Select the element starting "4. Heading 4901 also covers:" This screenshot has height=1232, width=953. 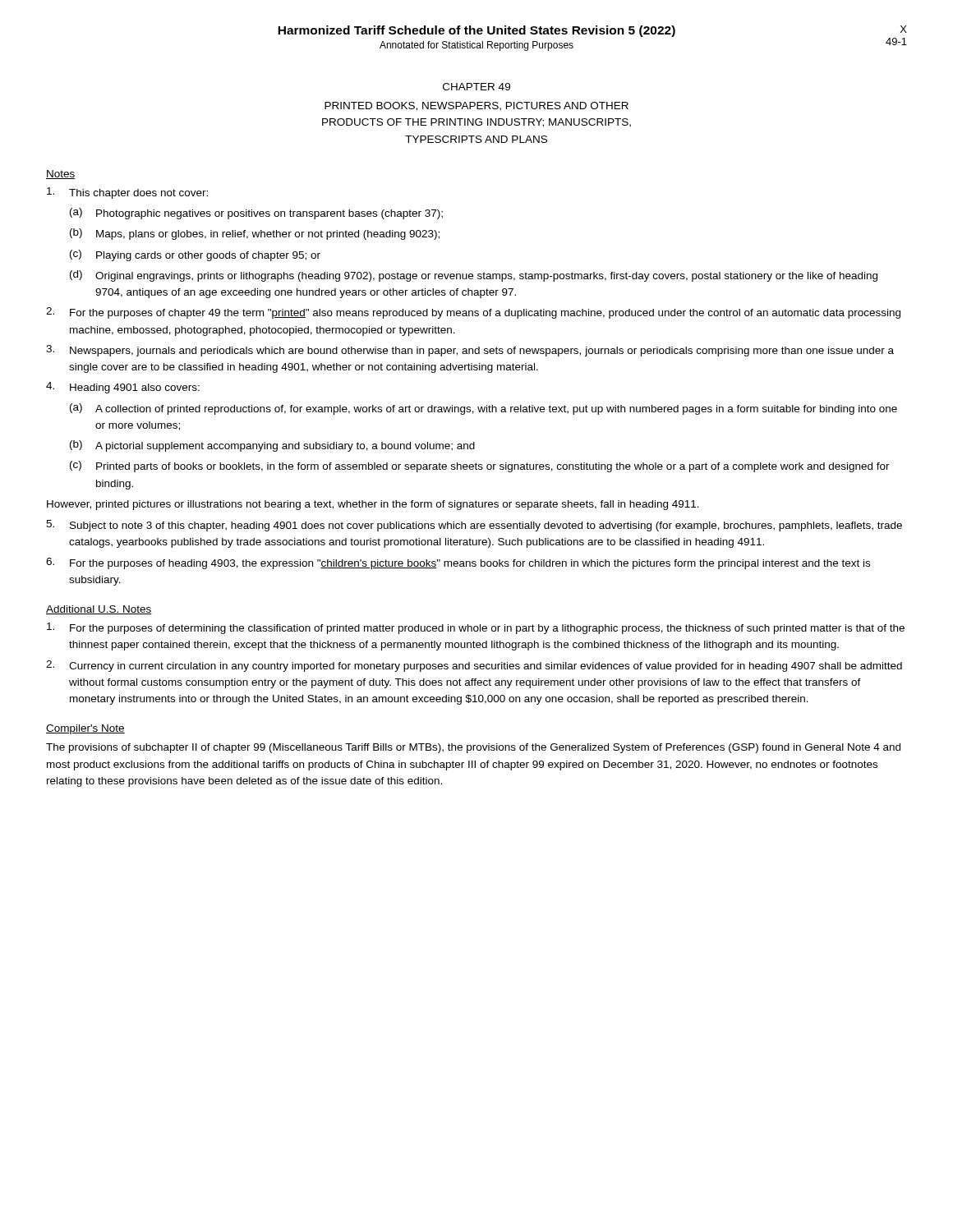(x=123, y=388)
